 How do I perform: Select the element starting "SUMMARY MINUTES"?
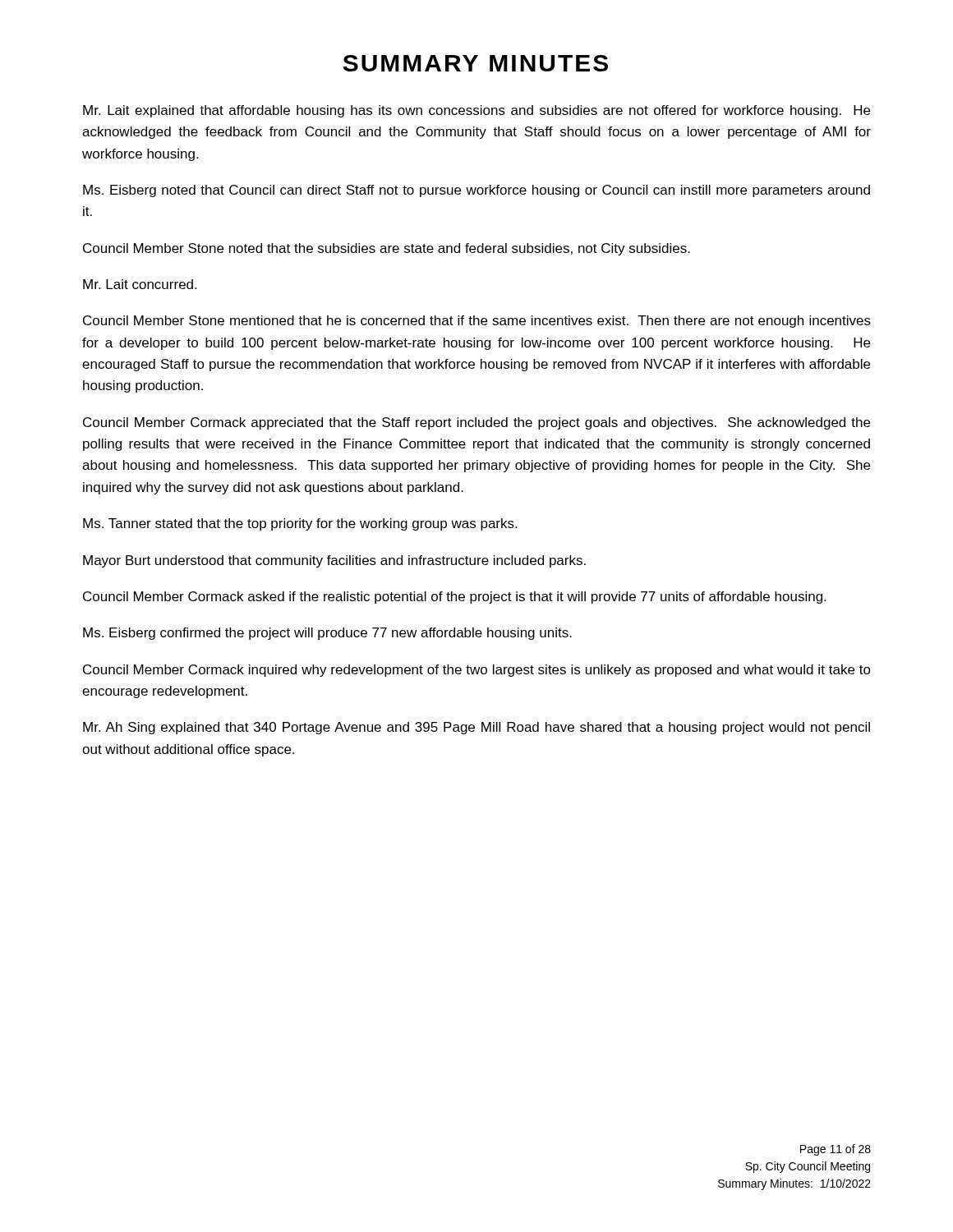(476, 63)
